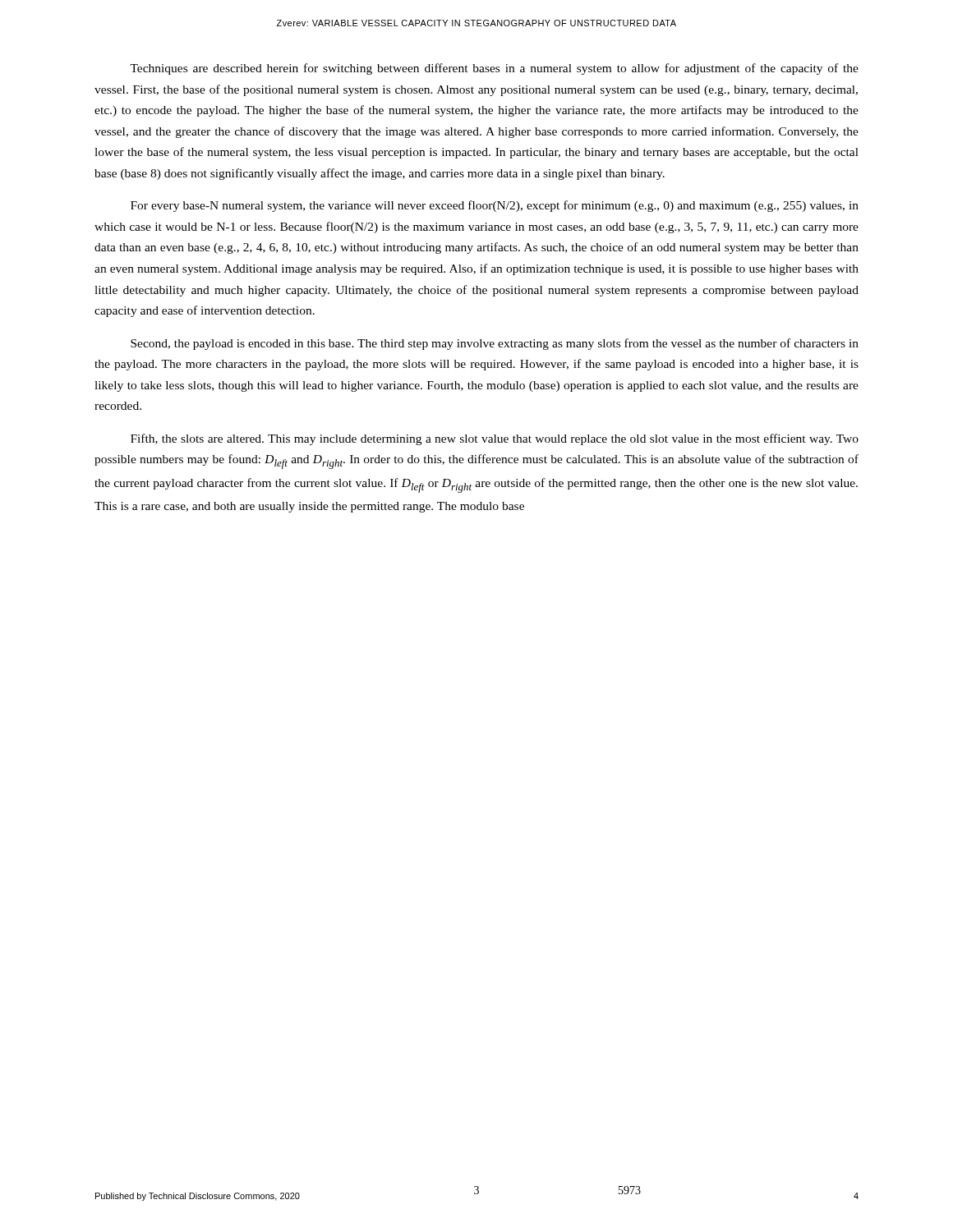Click on the text block starting "For every base-N numeral system,"
Image resolution: width=953 pixels, height=1232 pixels.
point(476,258)
